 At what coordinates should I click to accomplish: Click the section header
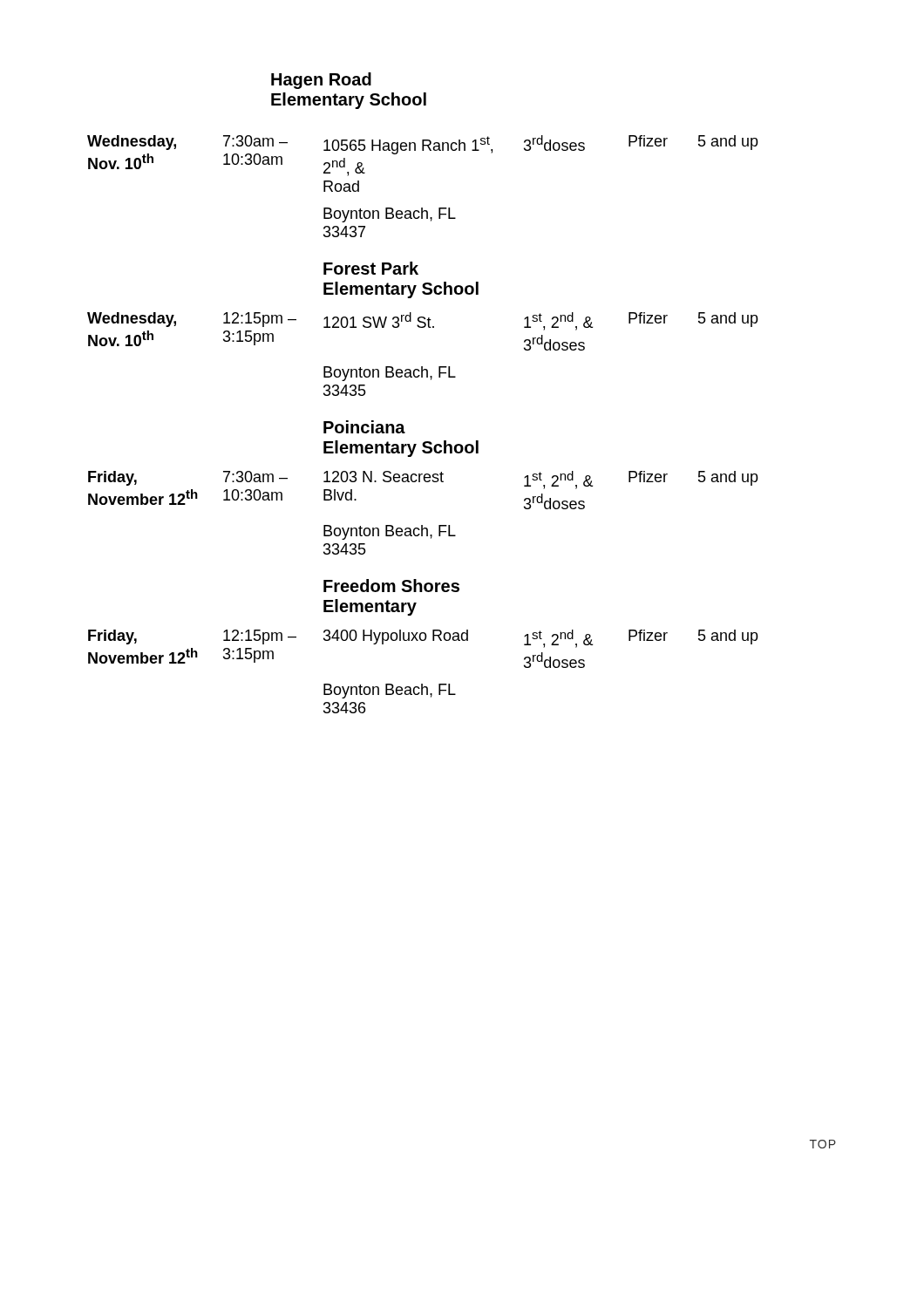pos(571,90)
